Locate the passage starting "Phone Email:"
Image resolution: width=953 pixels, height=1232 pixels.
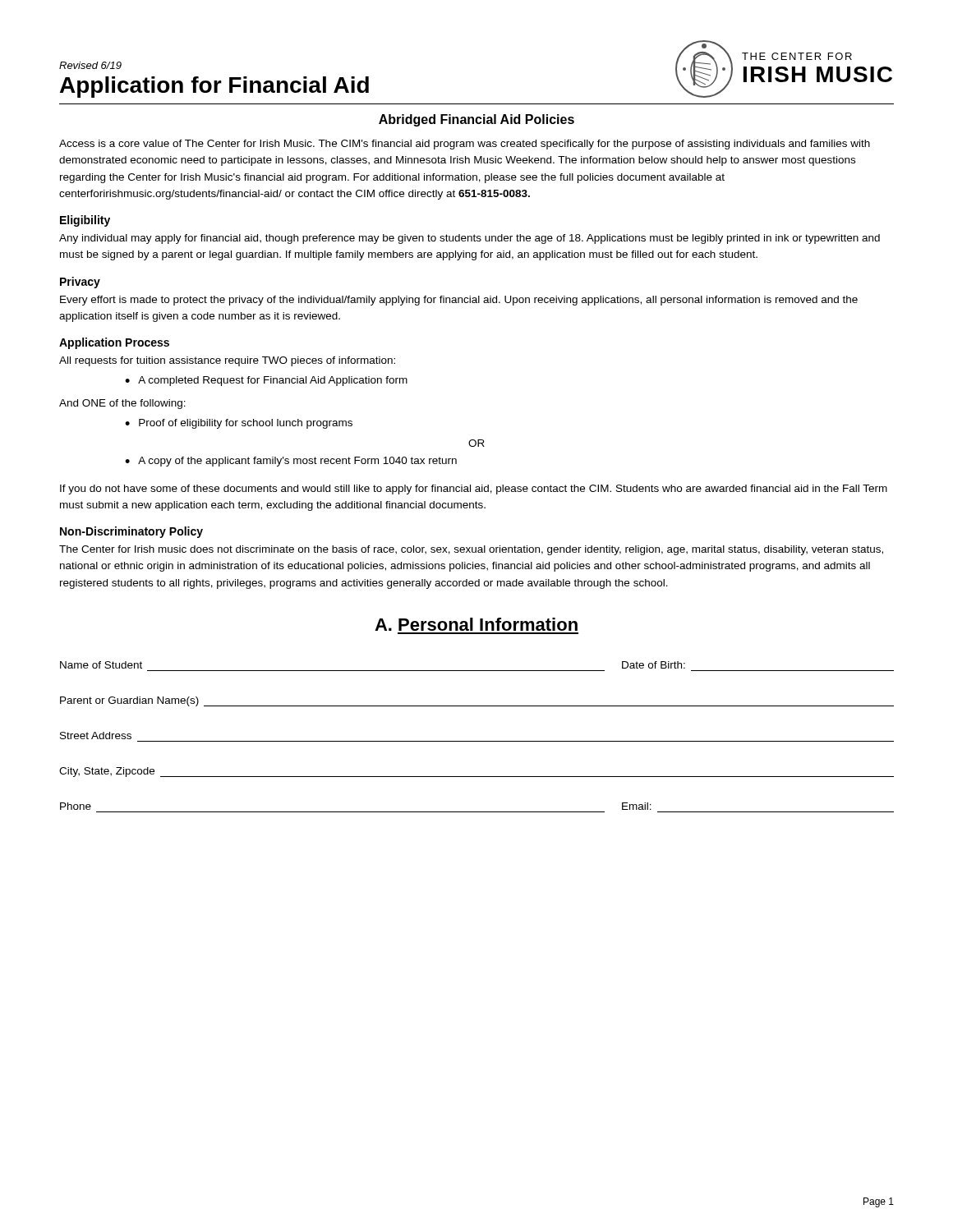(476, 804)
